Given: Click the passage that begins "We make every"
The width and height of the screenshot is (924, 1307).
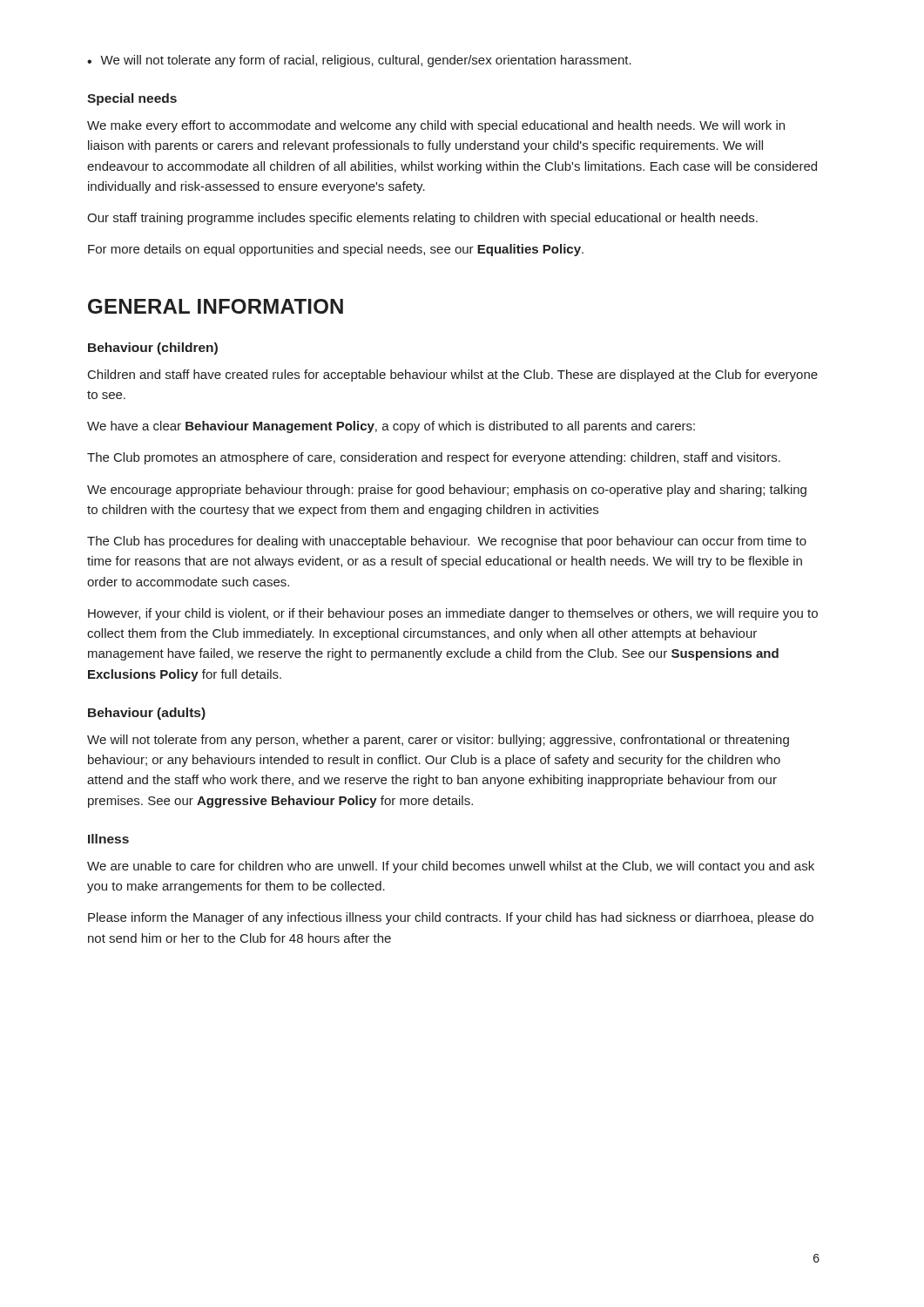Looking at the screenshot, I should 452,155.
